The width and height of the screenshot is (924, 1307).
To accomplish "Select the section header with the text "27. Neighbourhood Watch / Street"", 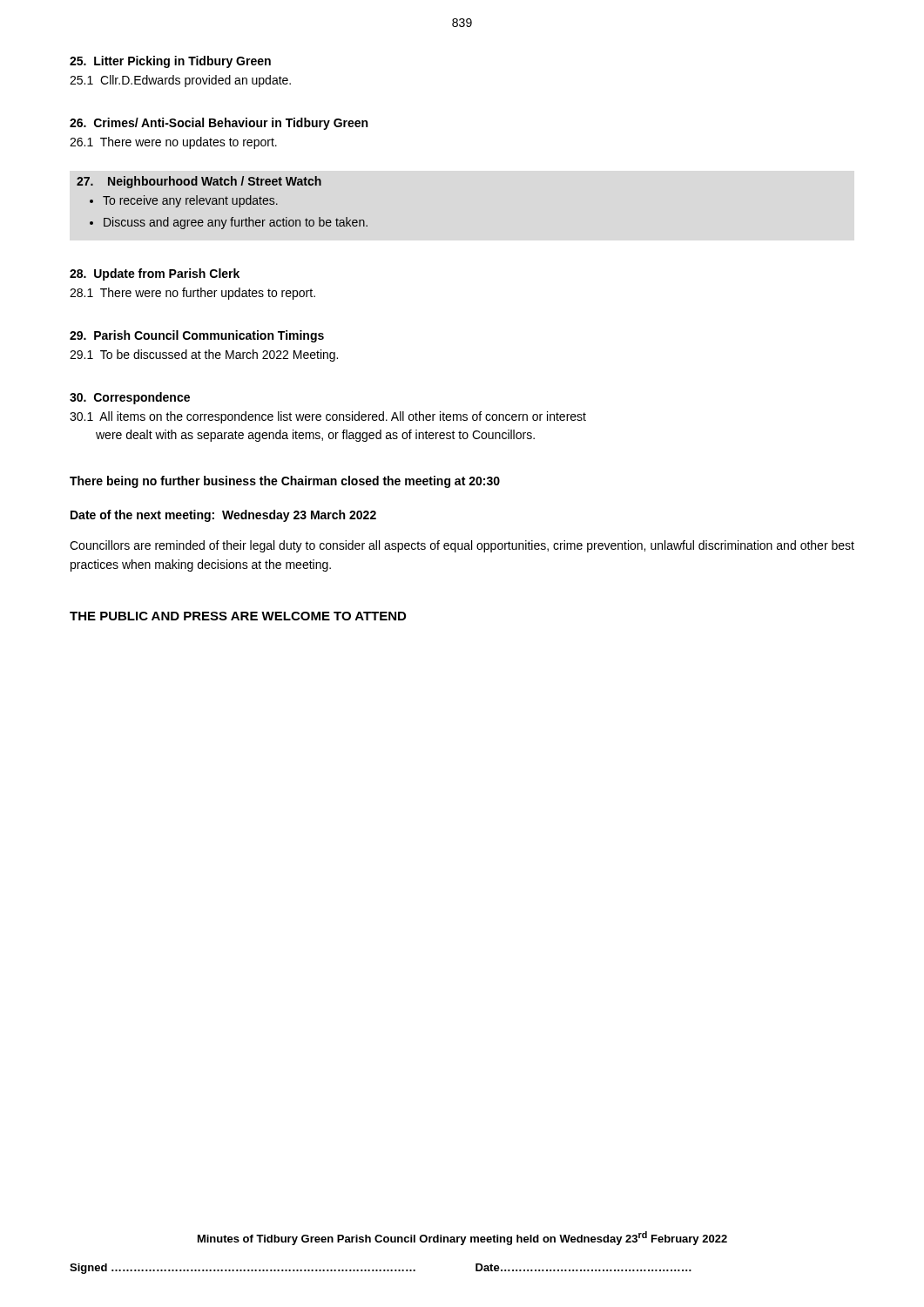I will (199, 181).
